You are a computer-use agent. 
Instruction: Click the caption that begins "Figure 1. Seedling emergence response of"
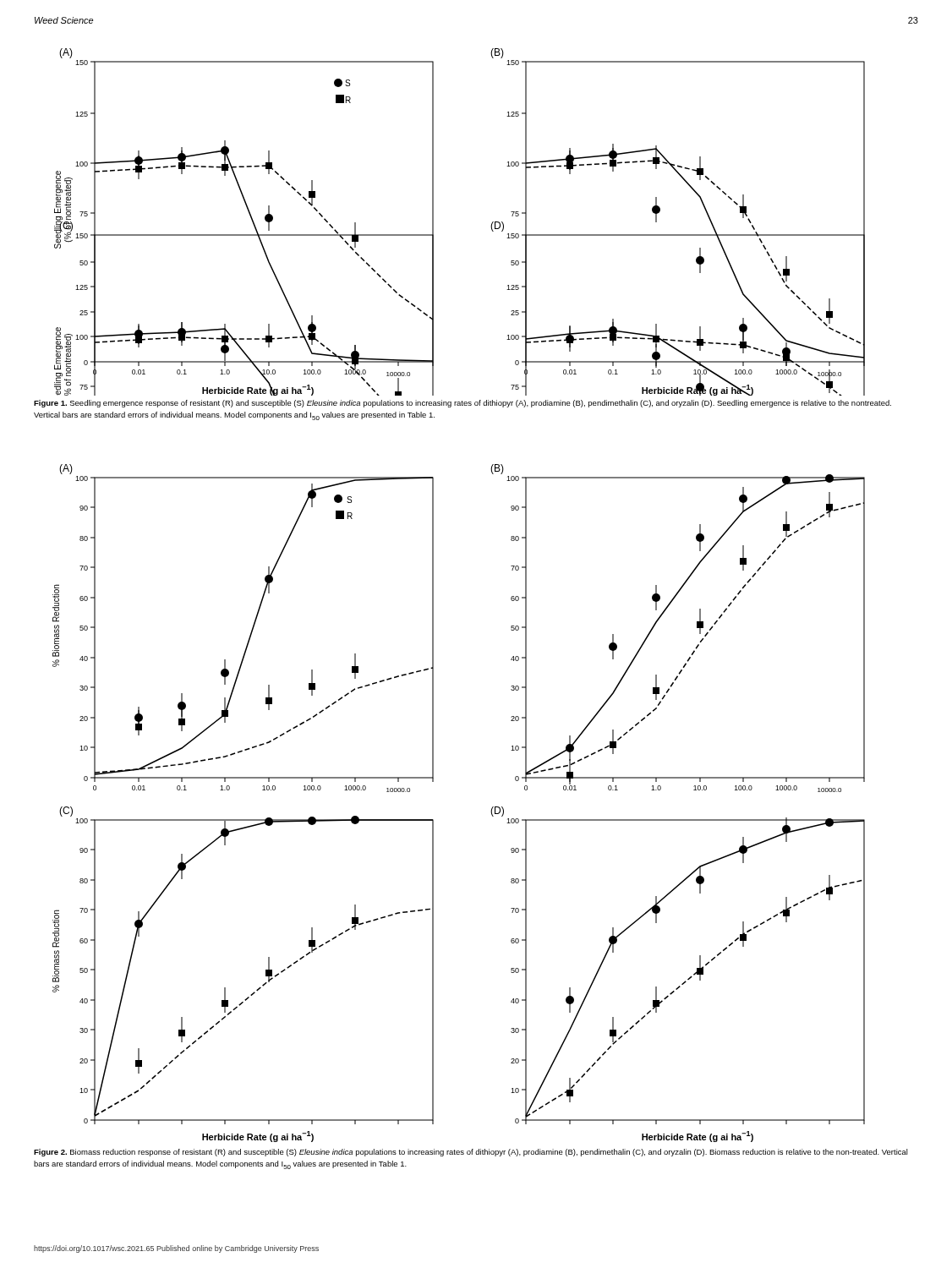point(463,410)
